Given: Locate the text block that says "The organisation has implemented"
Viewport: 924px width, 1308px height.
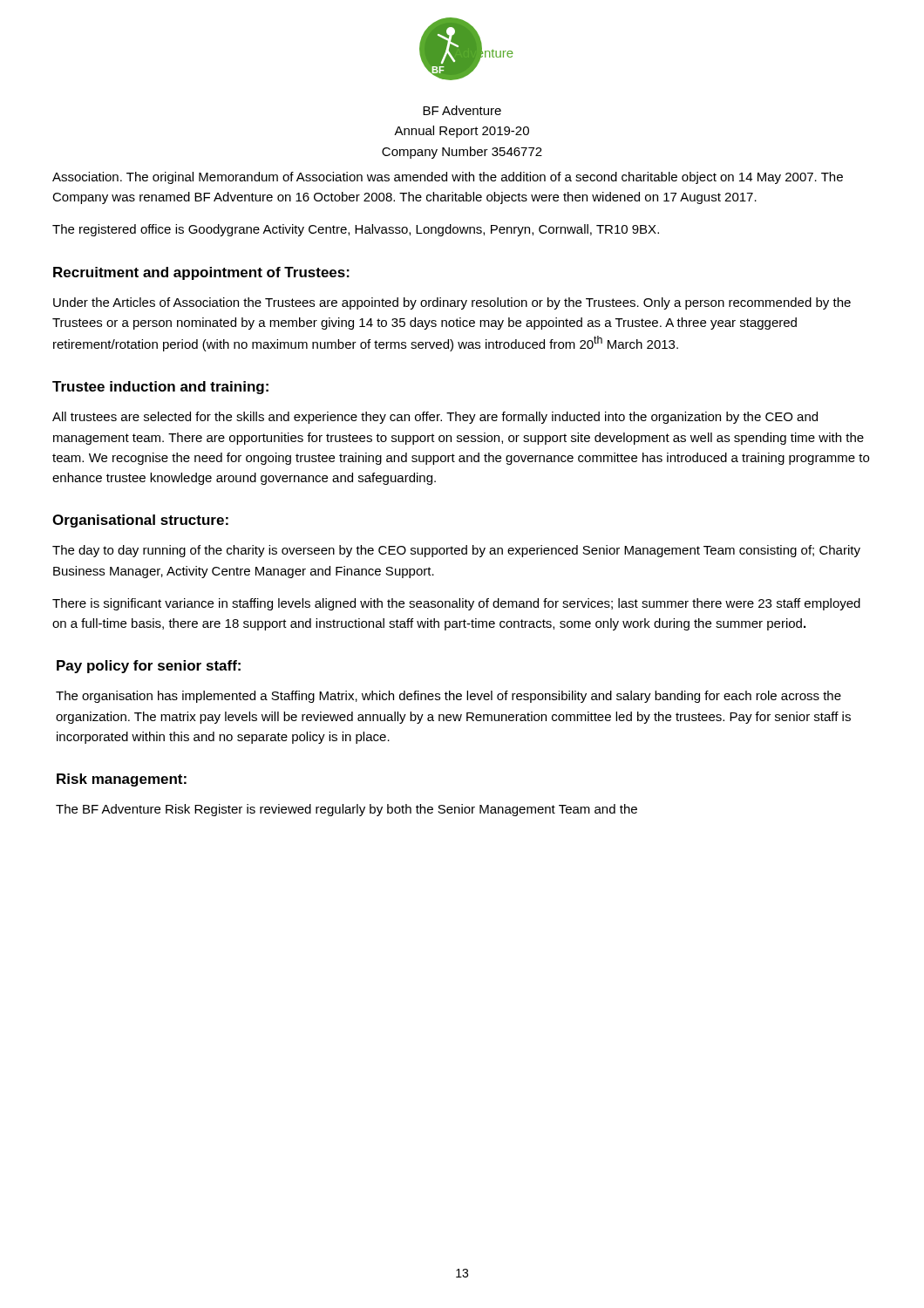Looking at the screenshot, I should coord(453,716).
